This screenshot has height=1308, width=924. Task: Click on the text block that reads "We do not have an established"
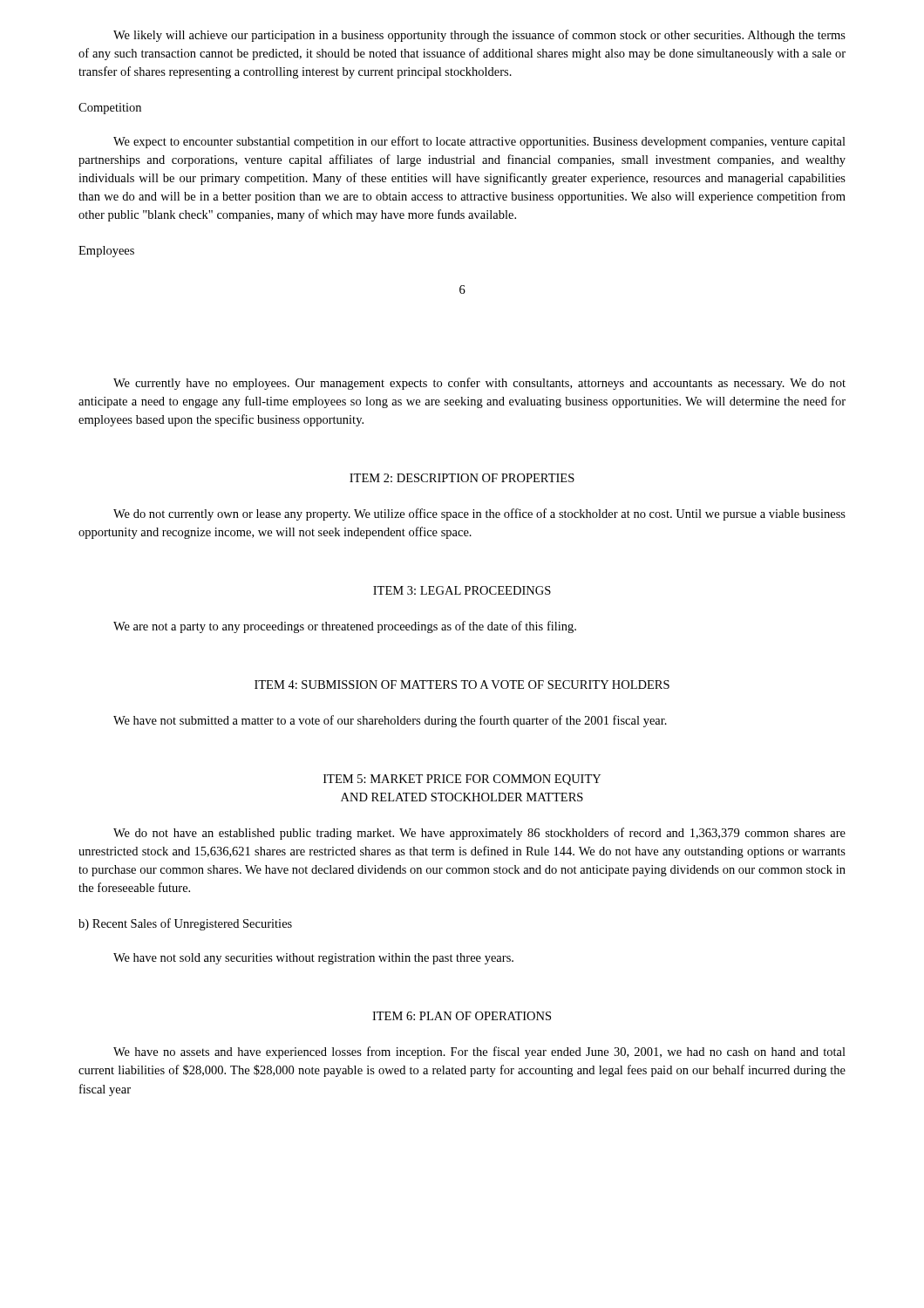tap(462, 861)
